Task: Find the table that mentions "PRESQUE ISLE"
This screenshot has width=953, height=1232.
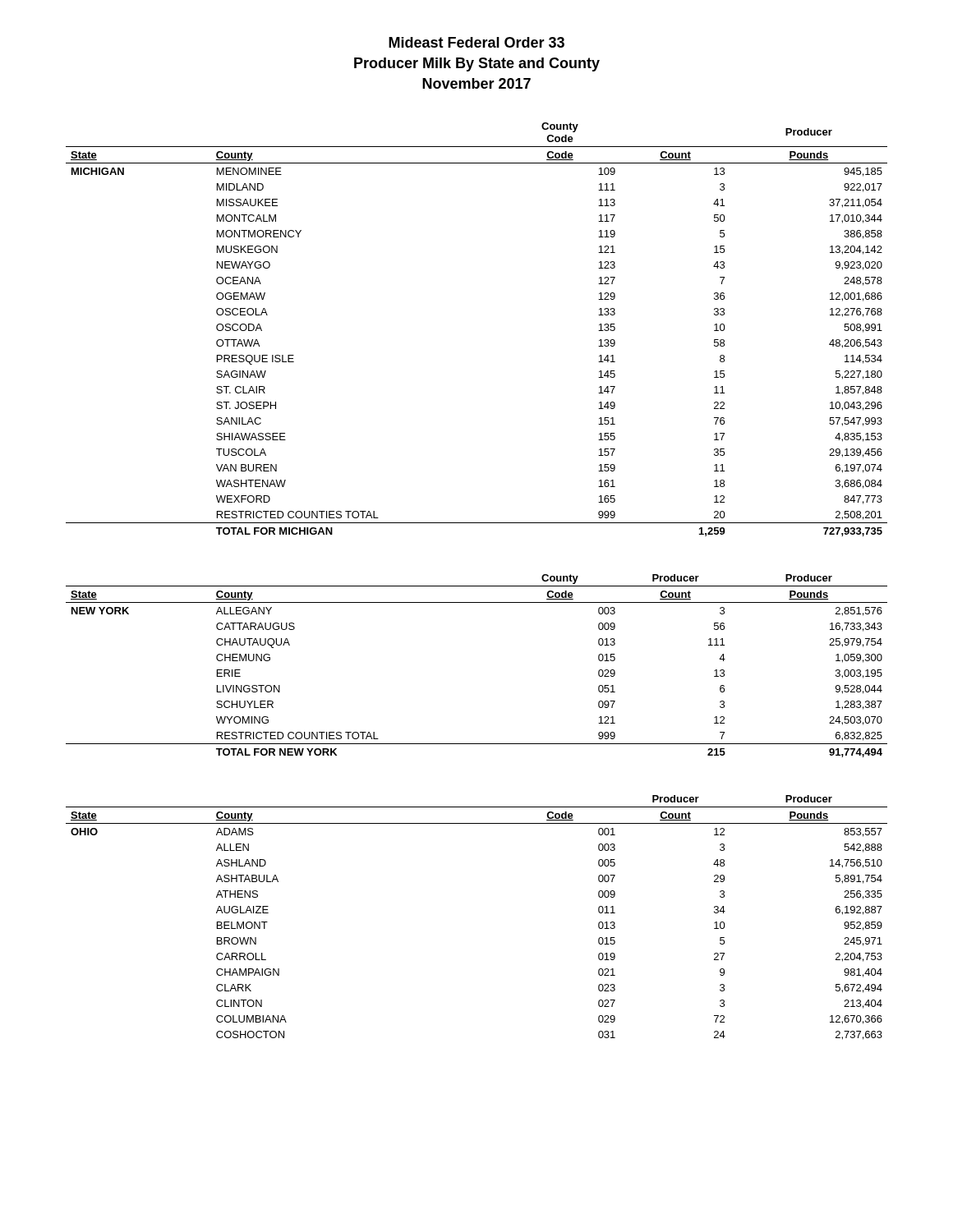Action: click(x=476, y=328)
